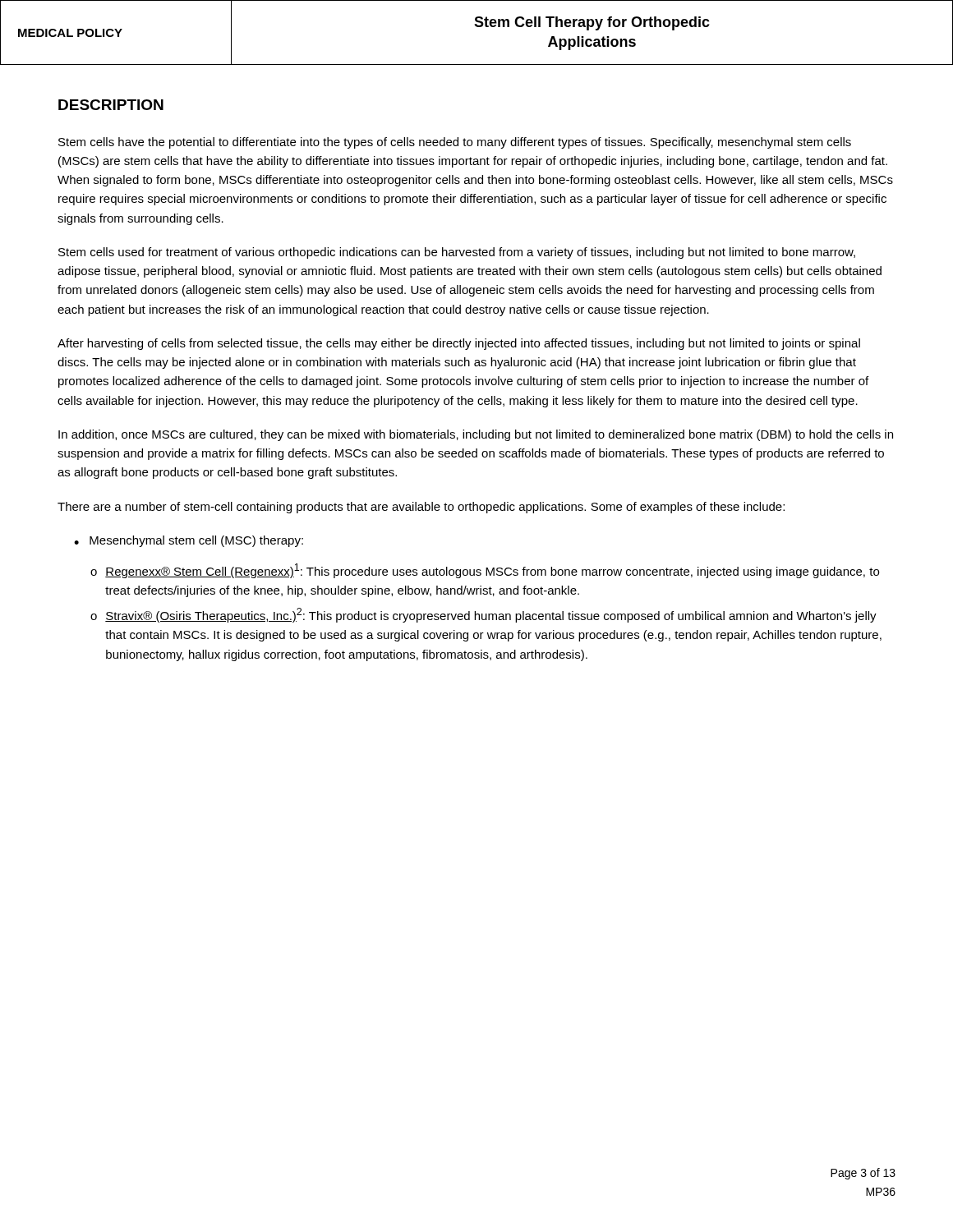Viewport: 953px width, 1232px height.
Task: Select the element starting "After harvesting of cells from selected"
Action: [x=463, y=371]
